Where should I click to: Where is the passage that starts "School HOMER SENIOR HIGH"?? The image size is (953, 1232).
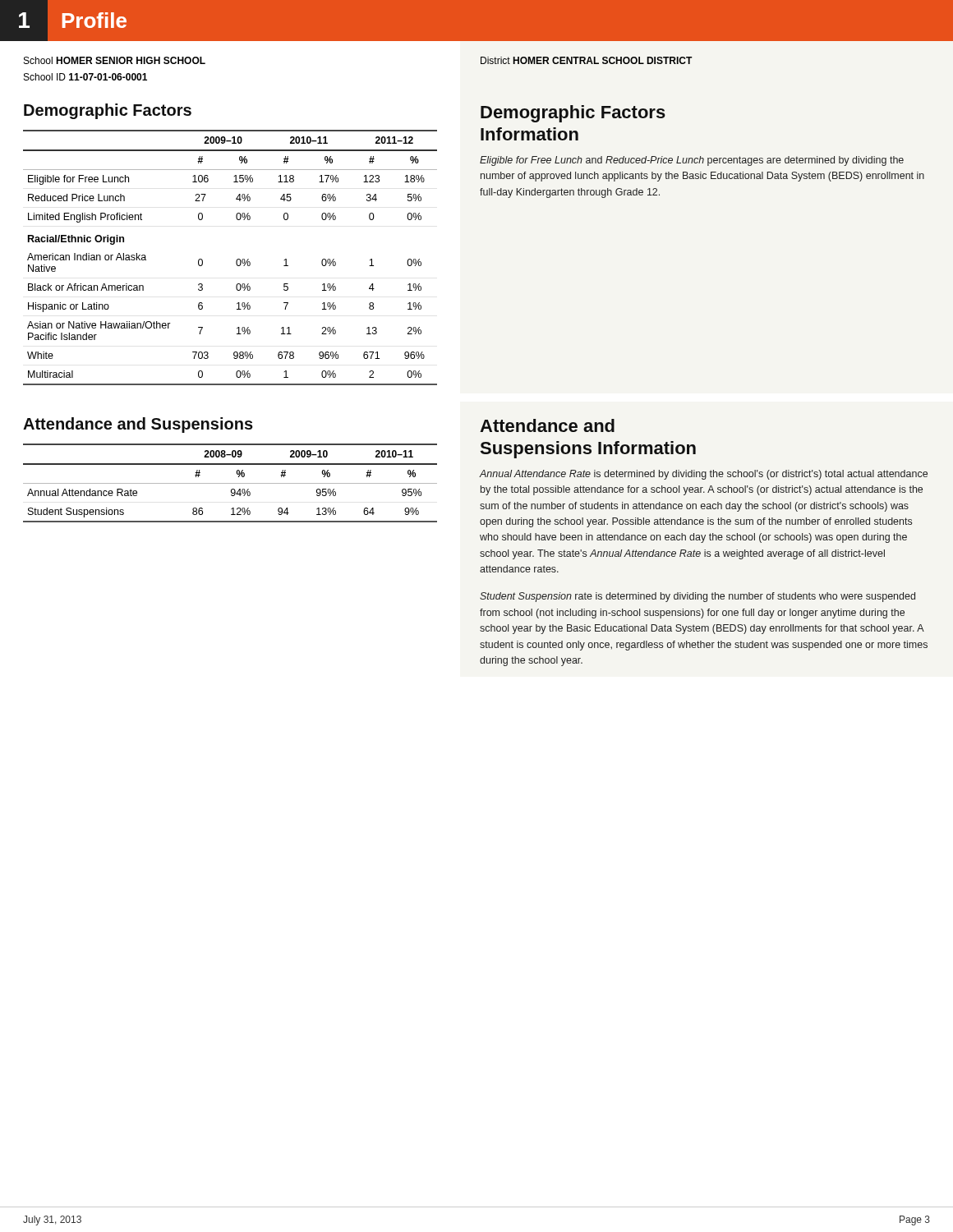(x=114, y=69)
